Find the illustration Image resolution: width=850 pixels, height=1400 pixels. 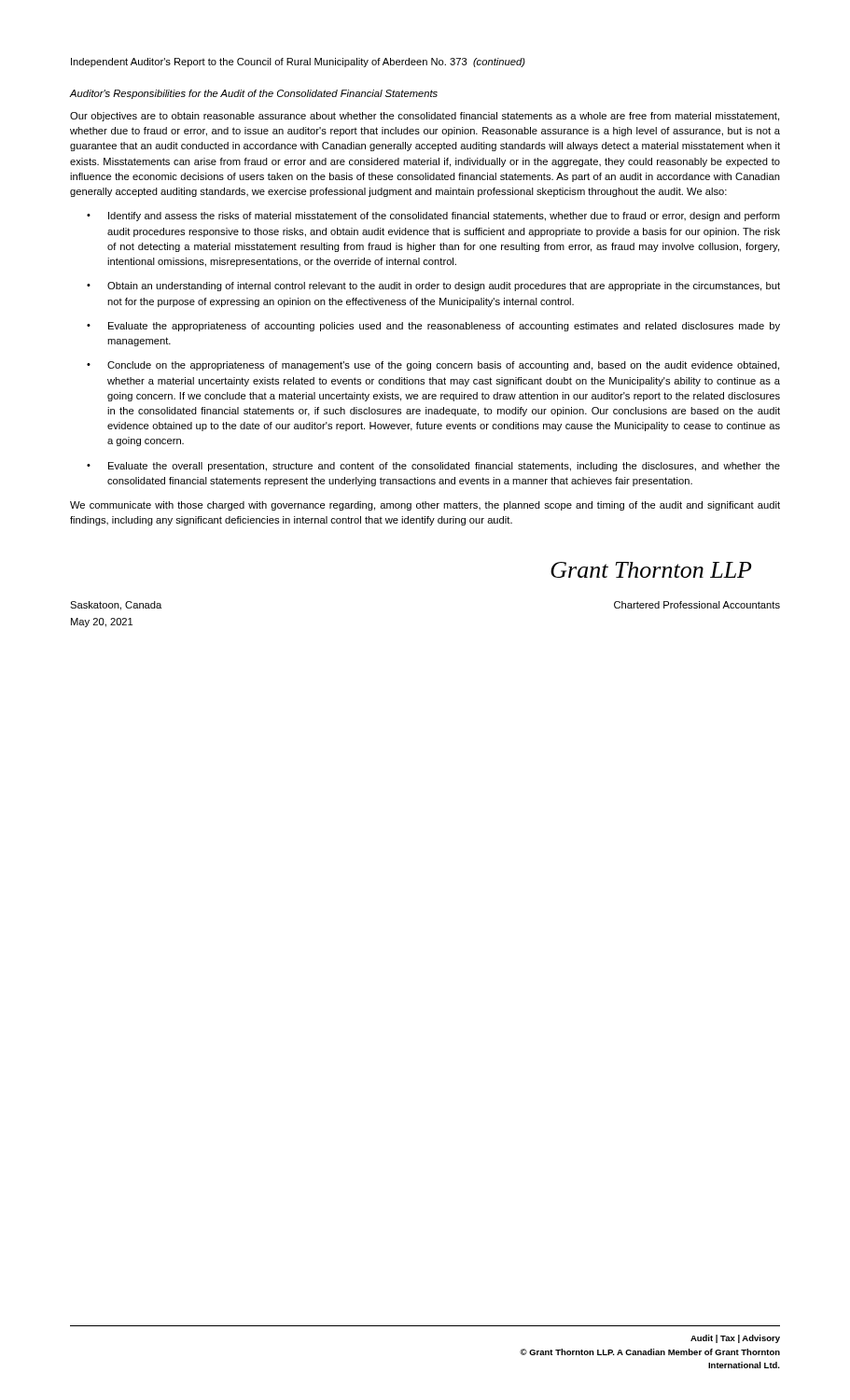[x=425, y=570]
